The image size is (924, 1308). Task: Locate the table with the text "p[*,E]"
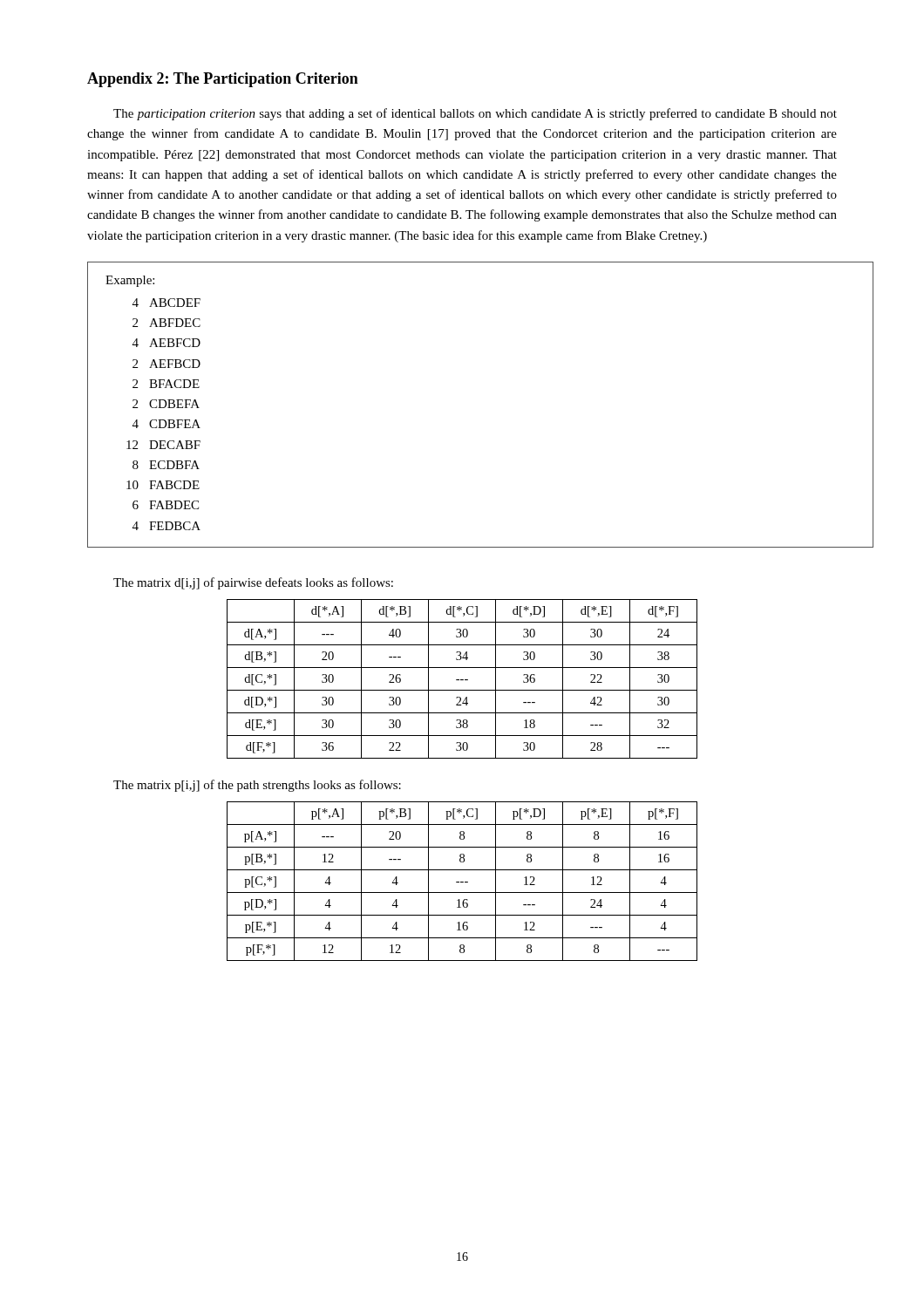462,881
